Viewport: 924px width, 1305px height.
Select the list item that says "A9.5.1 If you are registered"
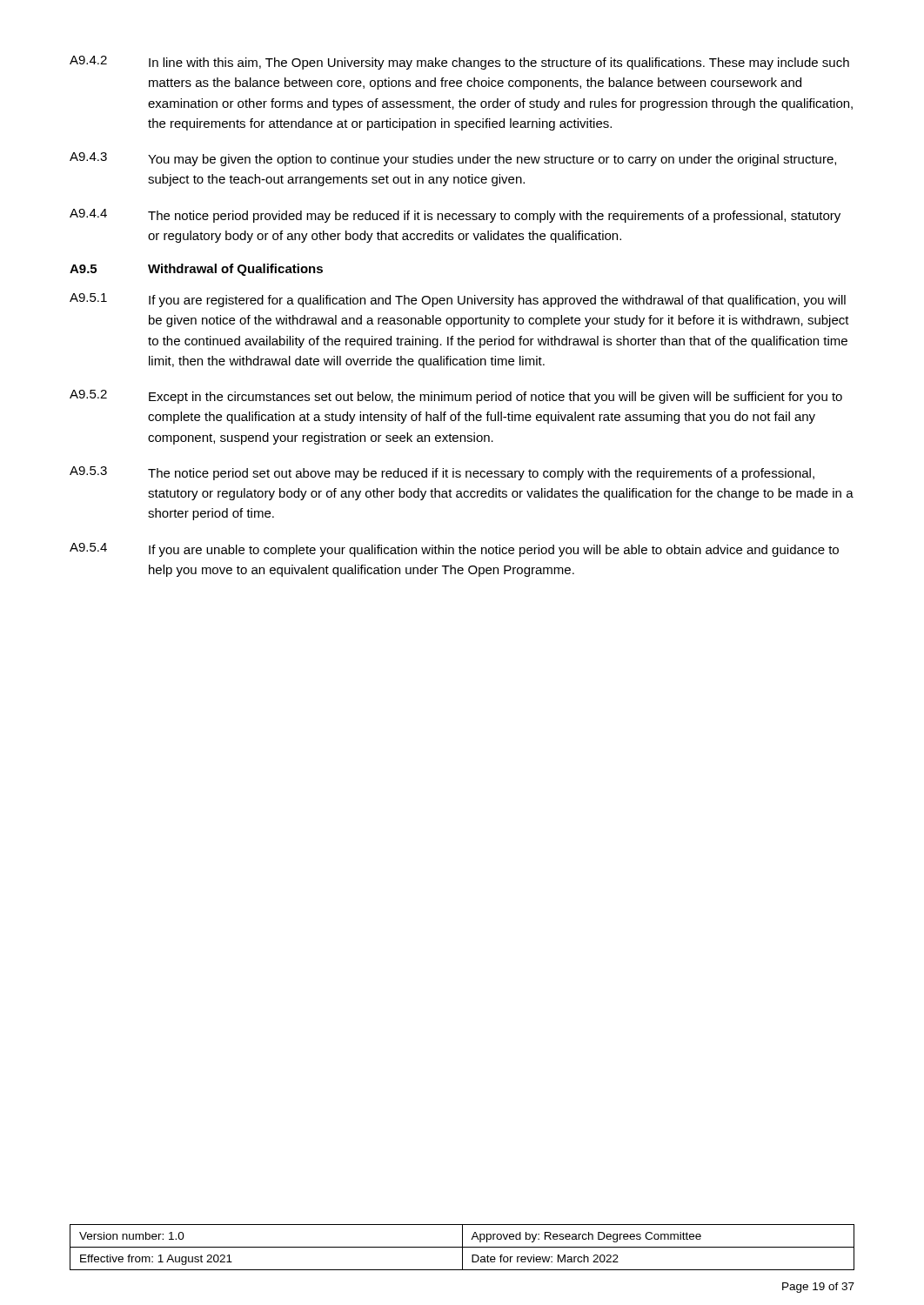pyautogui.click(x=462, y=330)
